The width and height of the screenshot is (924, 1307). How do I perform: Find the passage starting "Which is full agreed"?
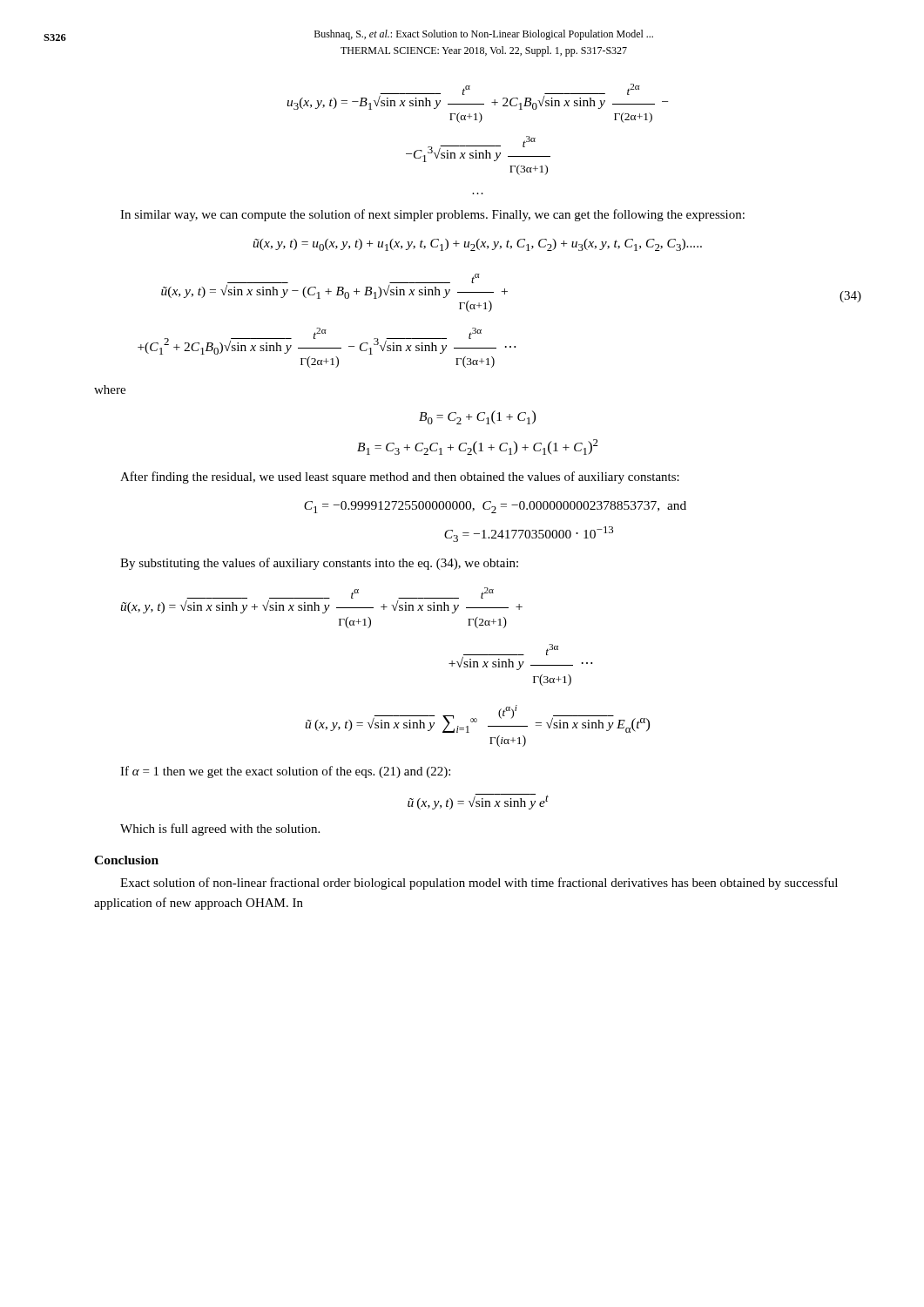pos(221,829)
